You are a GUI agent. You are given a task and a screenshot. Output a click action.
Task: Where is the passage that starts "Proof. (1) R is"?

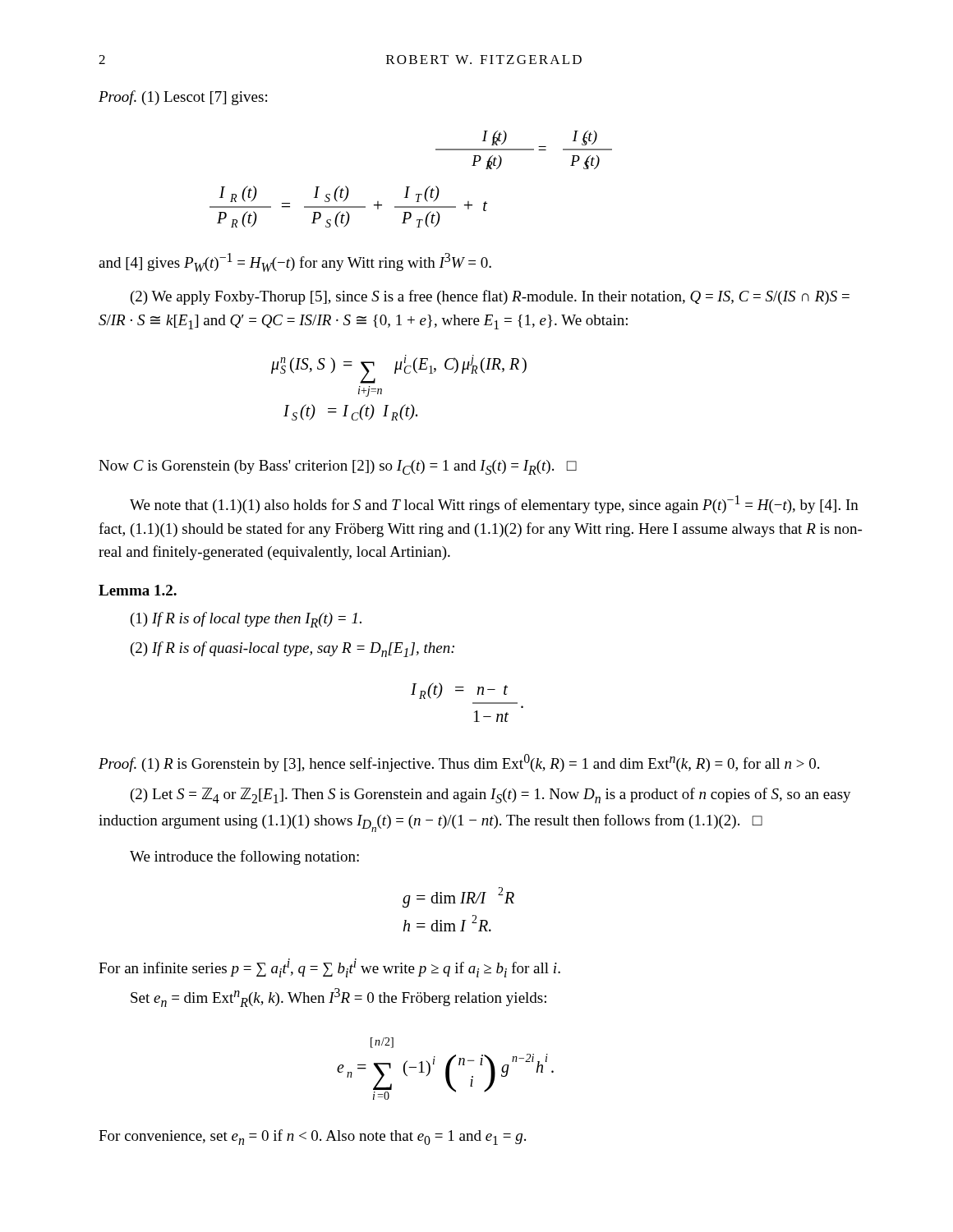coord(459,762)
